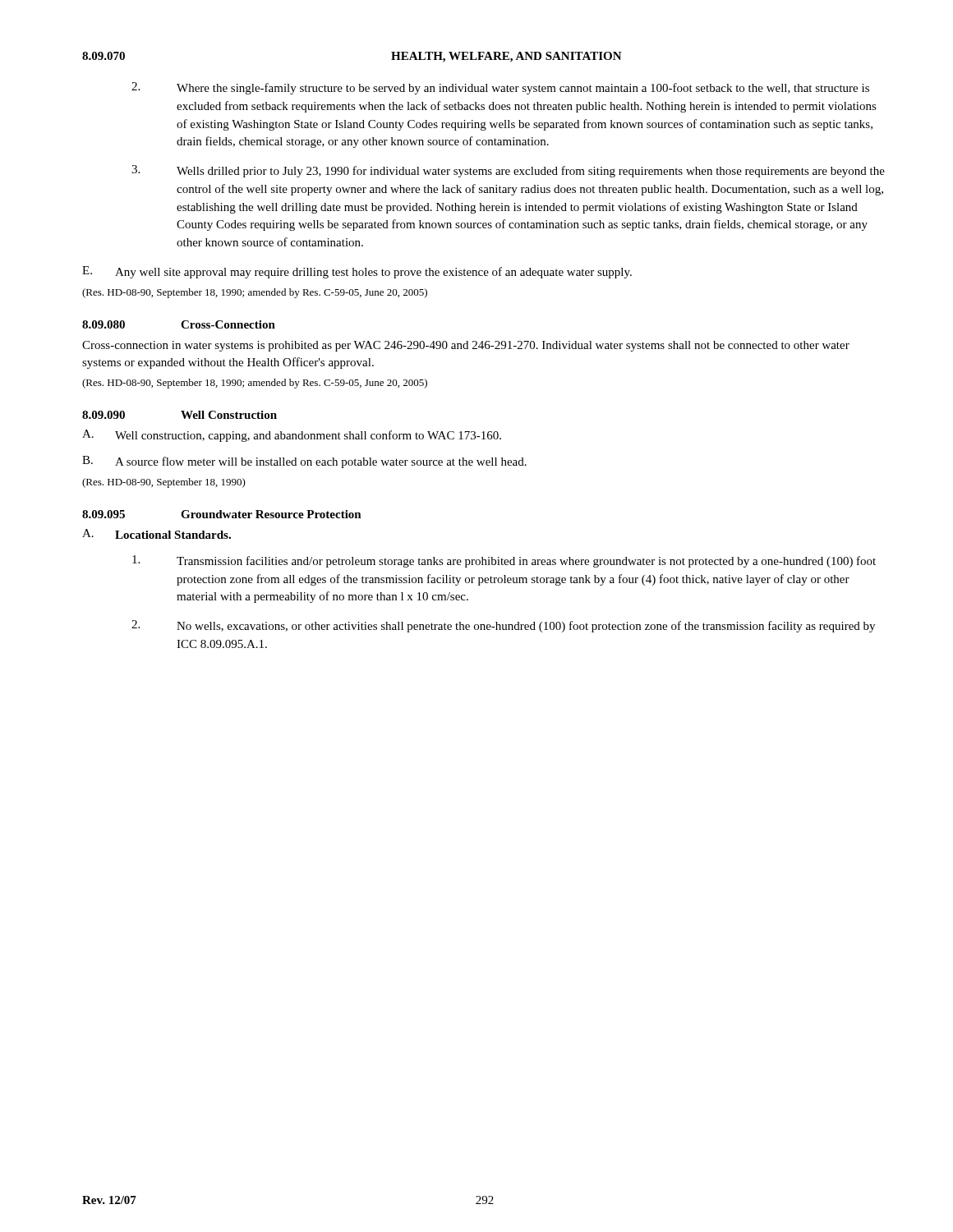Locate the text starting "8.09.080 Cross-Connection"
Screen dimensions: 1232x953
click(x=179, y=325)
